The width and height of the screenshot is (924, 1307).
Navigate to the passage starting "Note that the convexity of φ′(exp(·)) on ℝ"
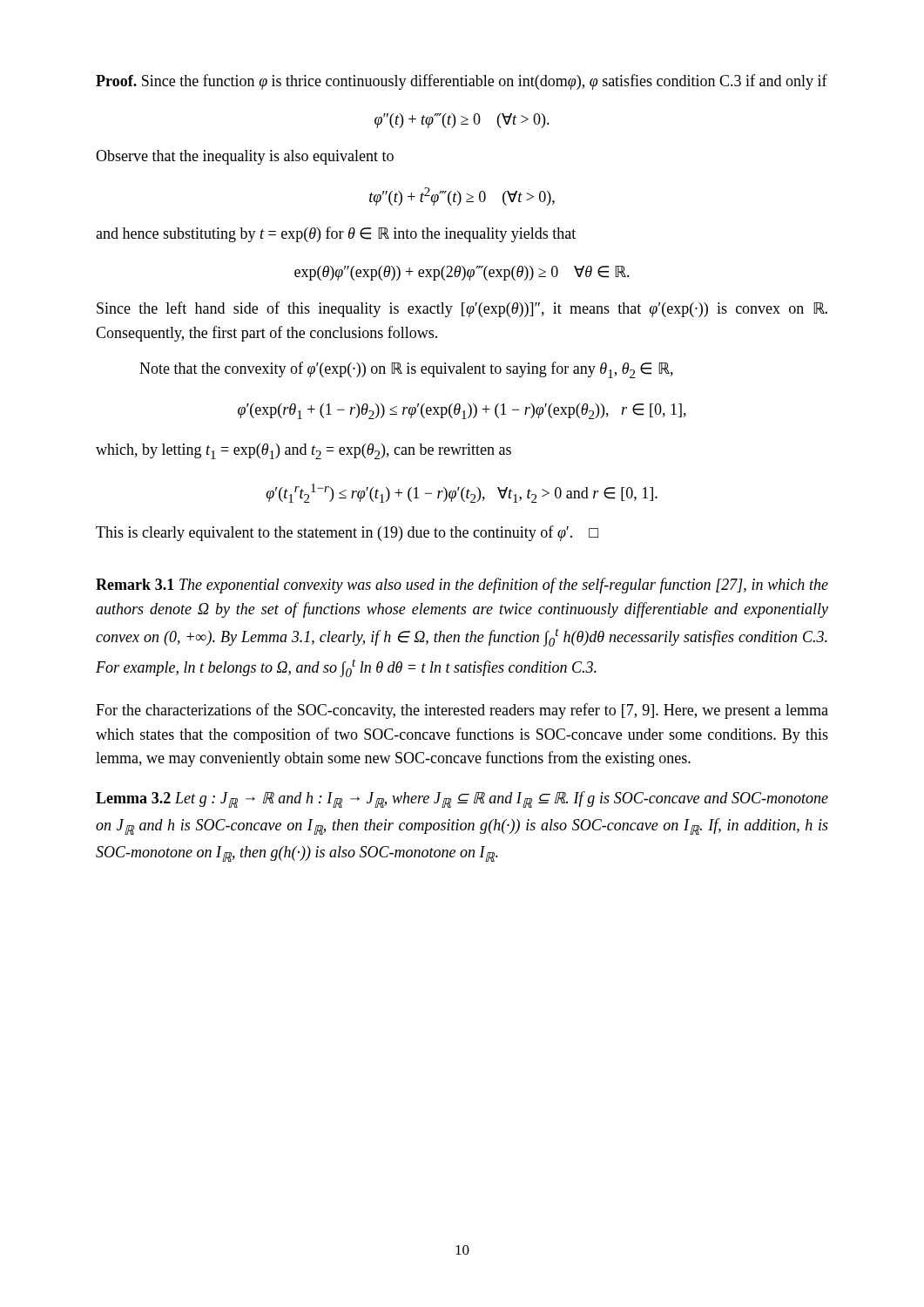click(484, 371)
